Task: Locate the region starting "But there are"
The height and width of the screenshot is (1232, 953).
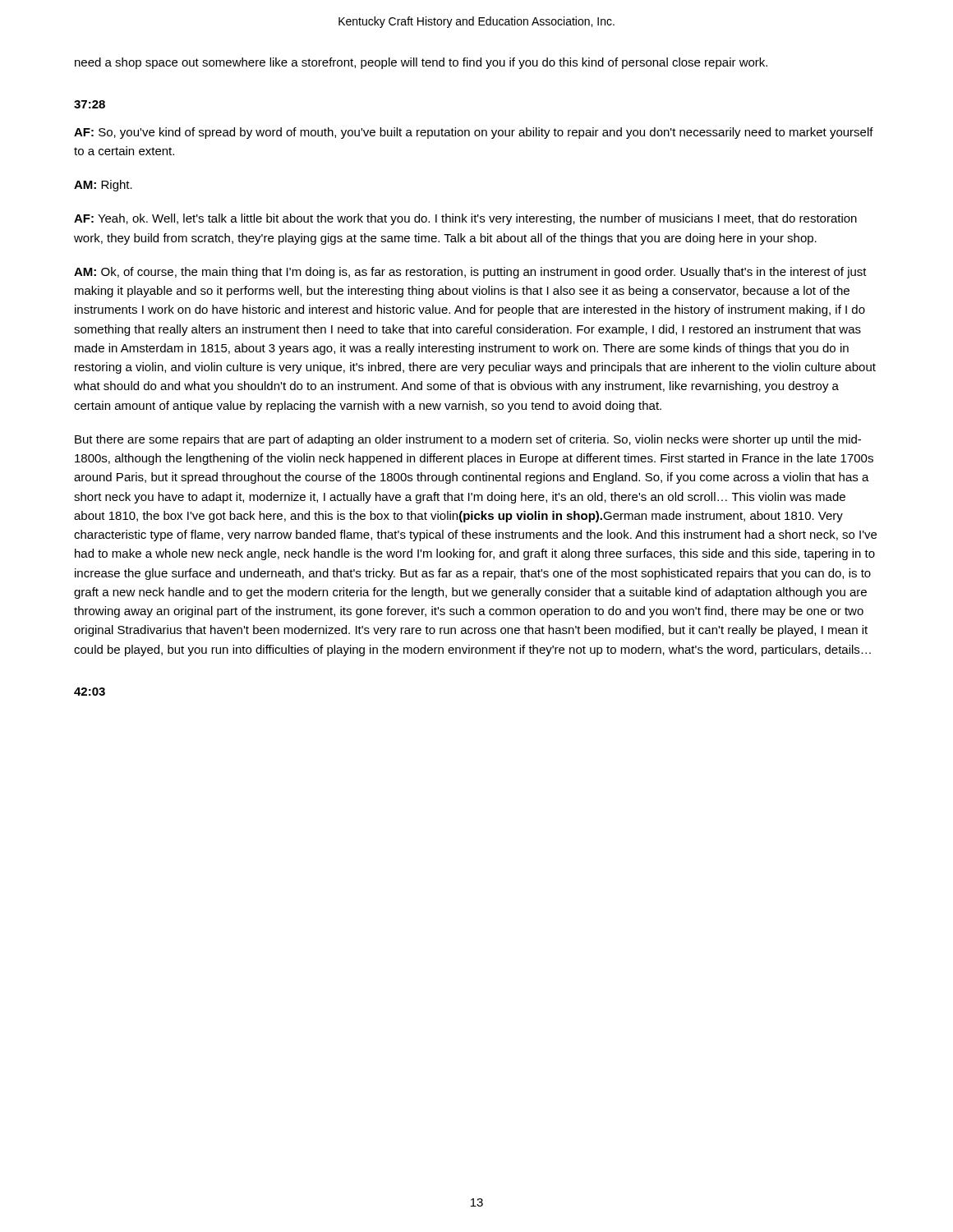Action: pos(476,544)
